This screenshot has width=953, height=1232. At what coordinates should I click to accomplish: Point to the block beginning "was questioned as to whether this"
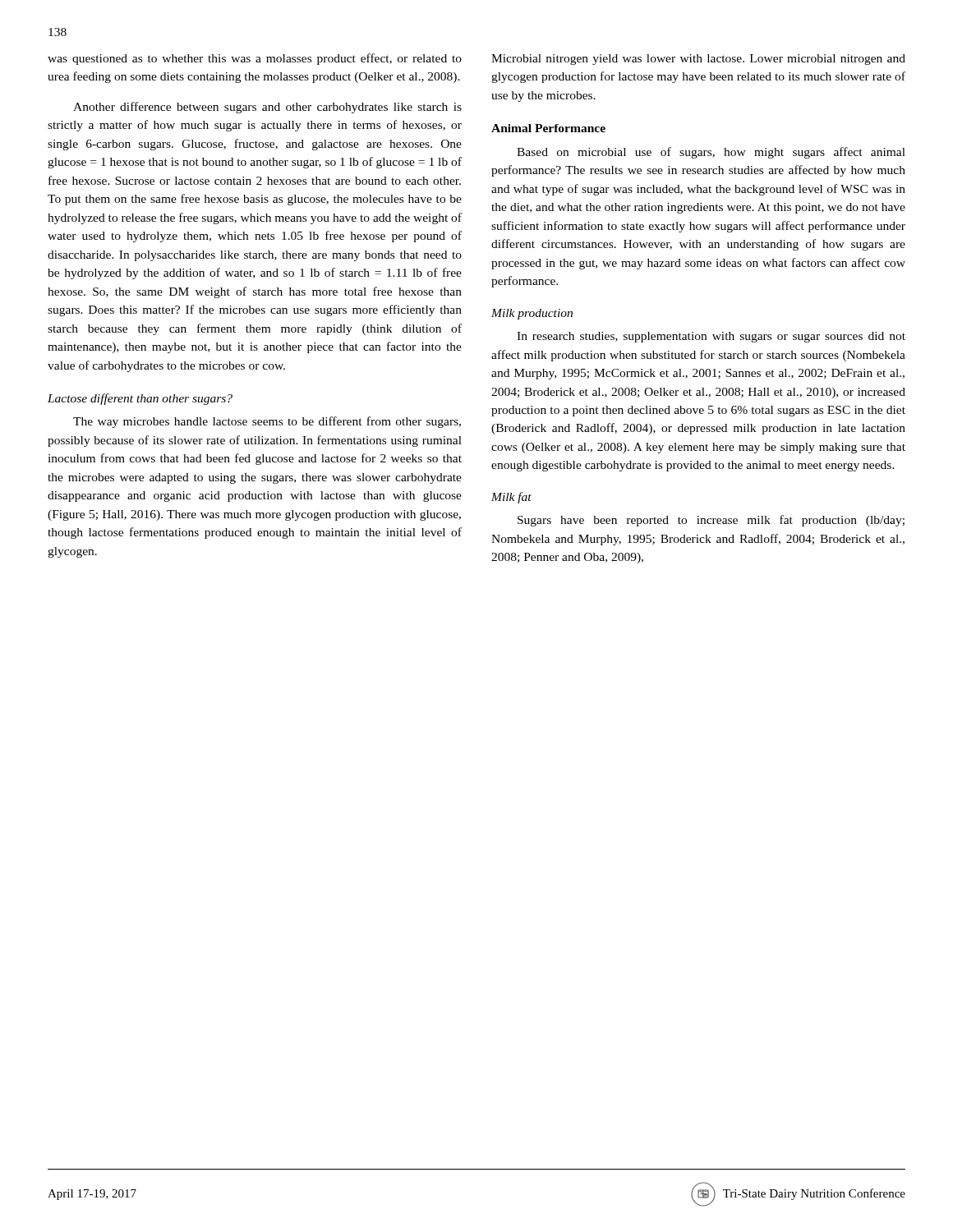(255, 68)
